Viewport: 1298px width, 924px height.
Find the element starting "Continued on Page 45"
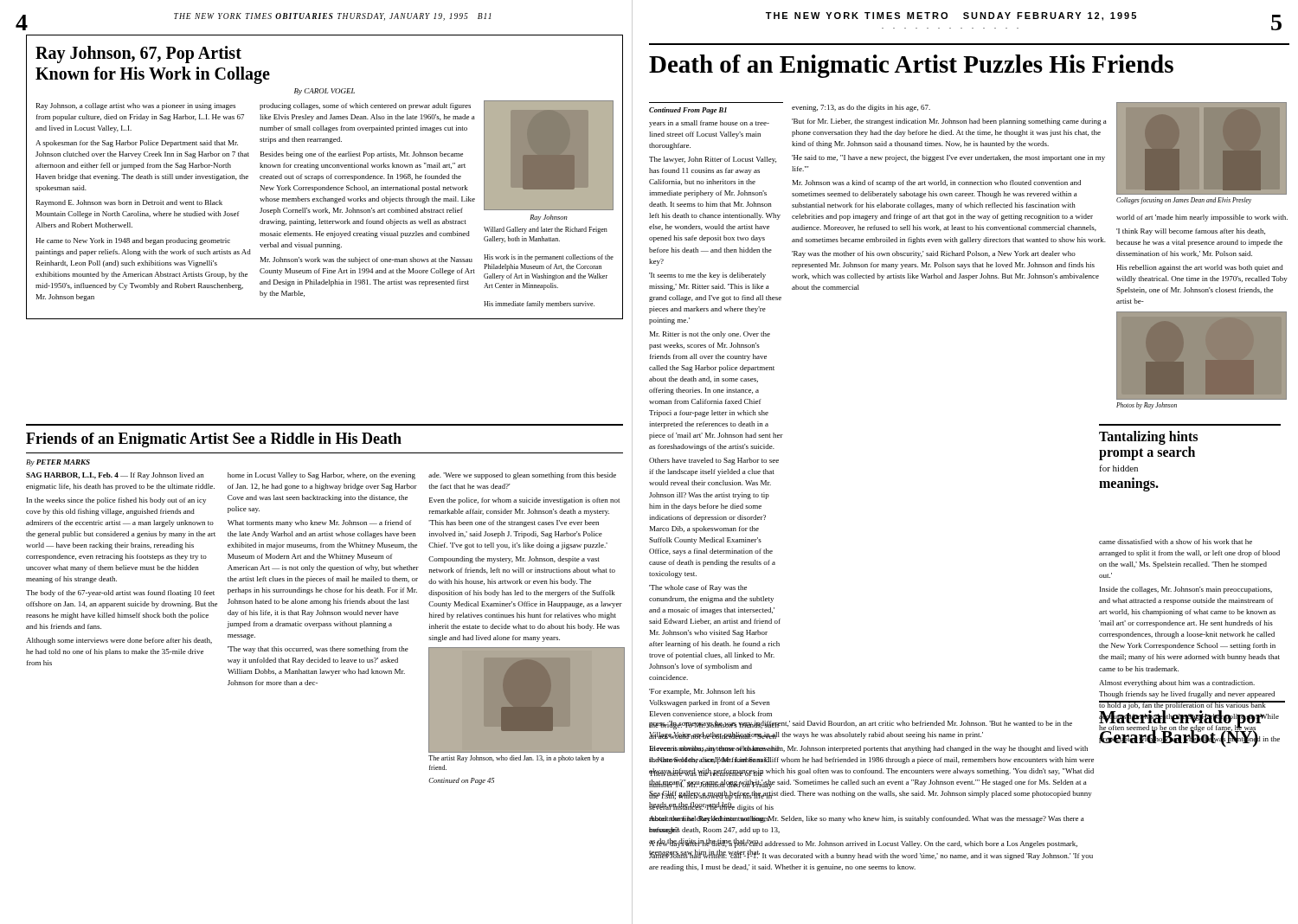coord(462,780)
